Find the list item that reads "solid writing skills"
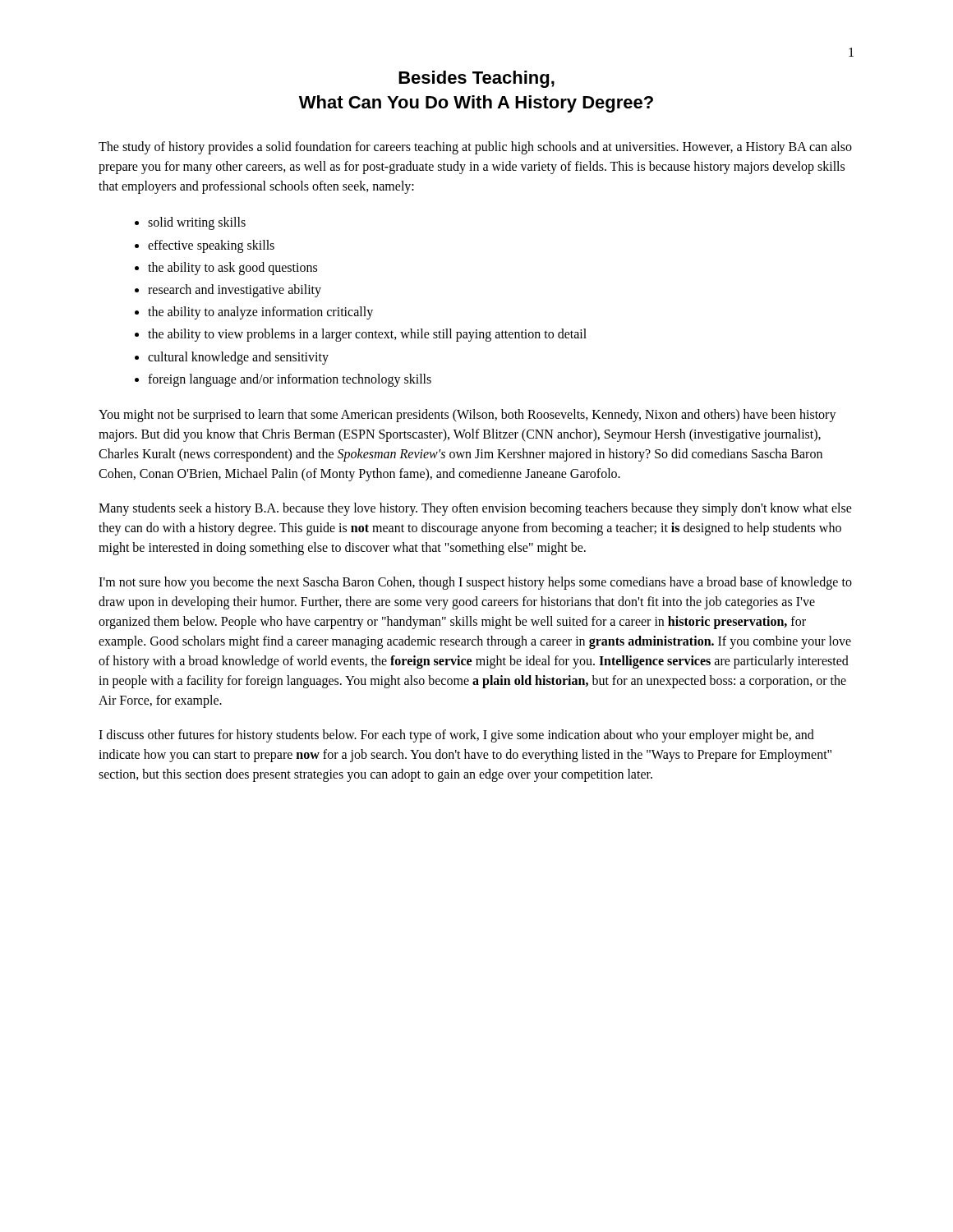Viewport: 953px width, 1232px height. 197,222
